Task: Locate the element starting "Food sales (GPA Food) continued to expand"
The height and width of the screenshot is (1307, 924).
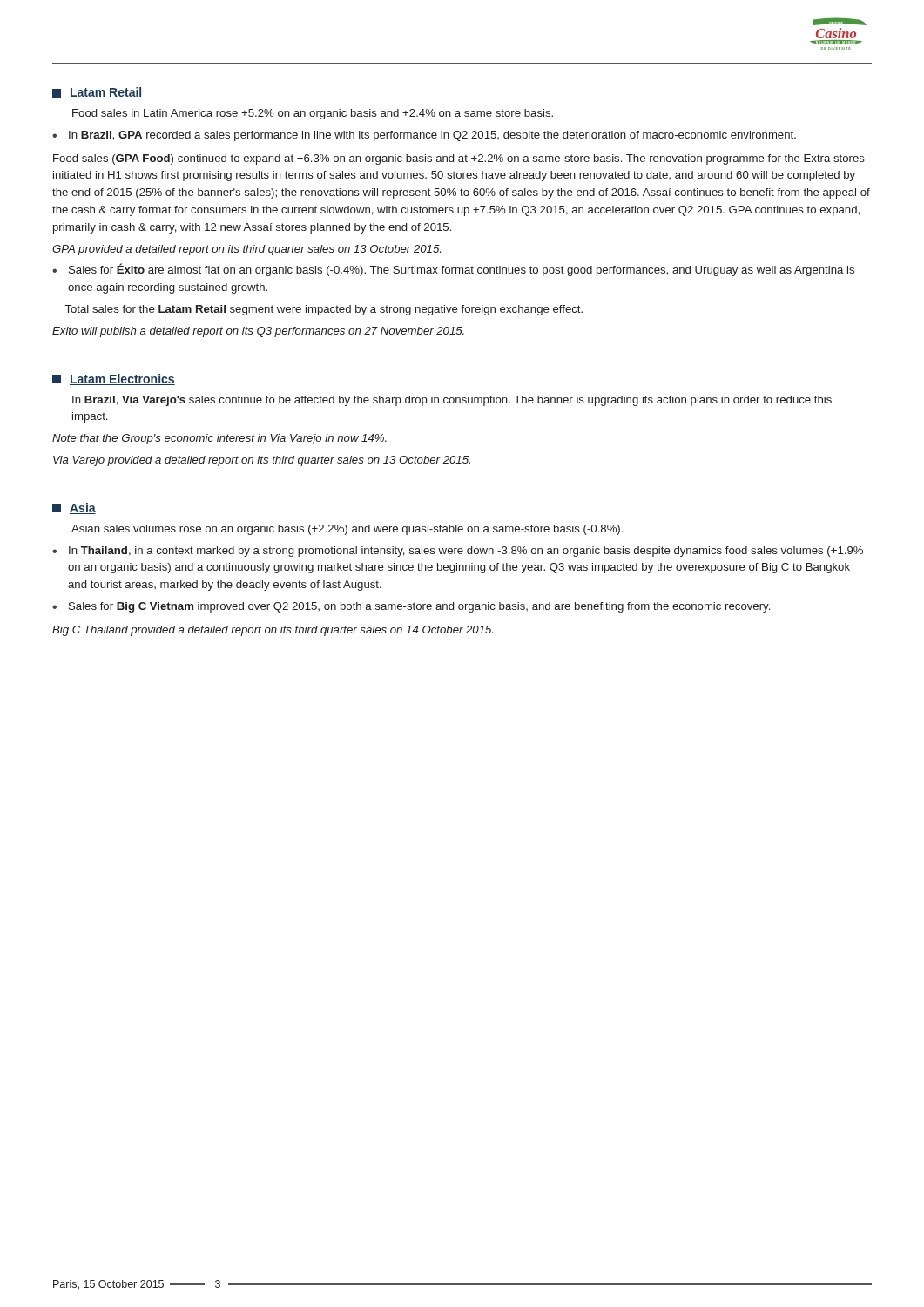Action: 461,192
